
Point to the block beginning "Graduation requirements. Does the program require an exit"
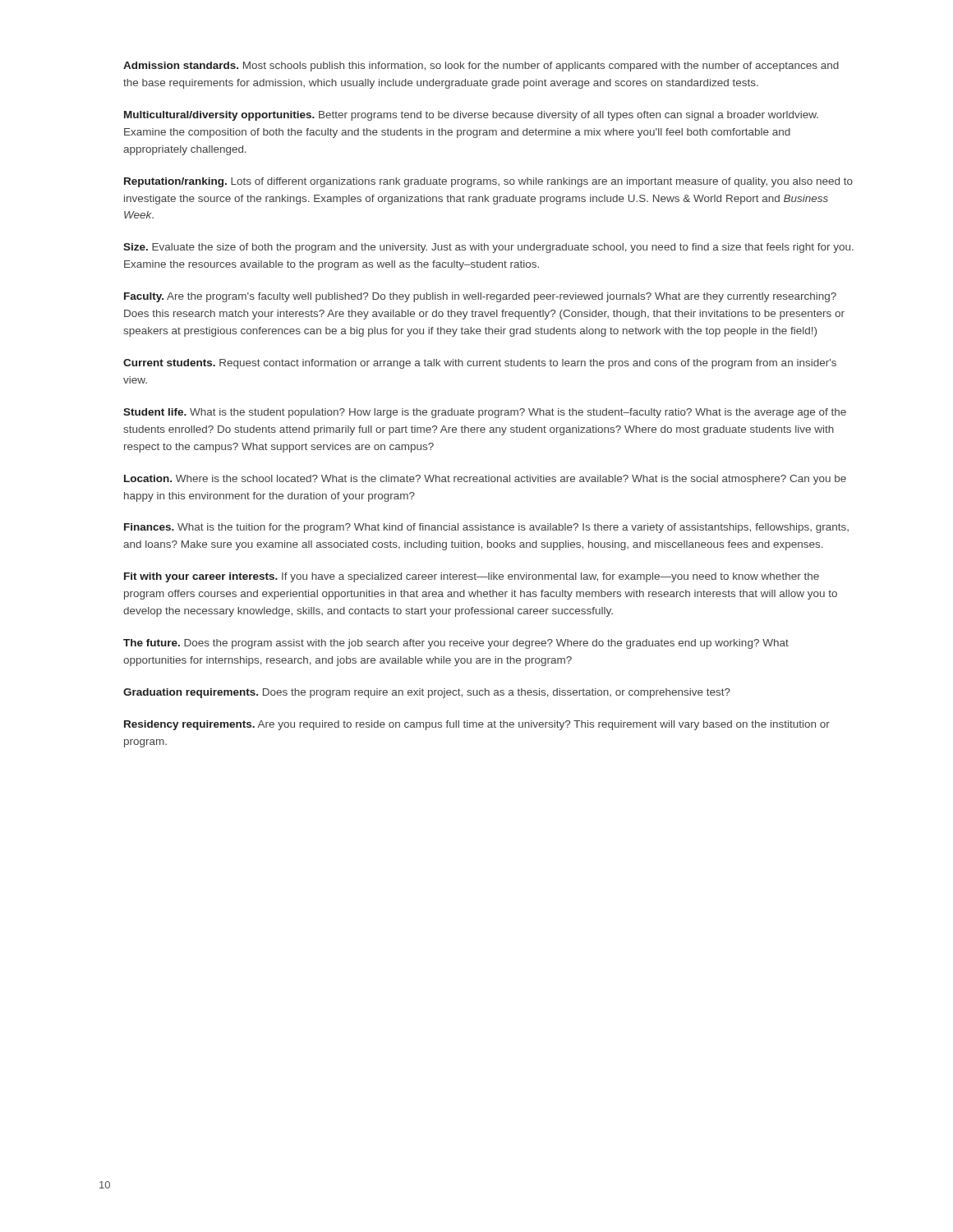coord(427,692)
